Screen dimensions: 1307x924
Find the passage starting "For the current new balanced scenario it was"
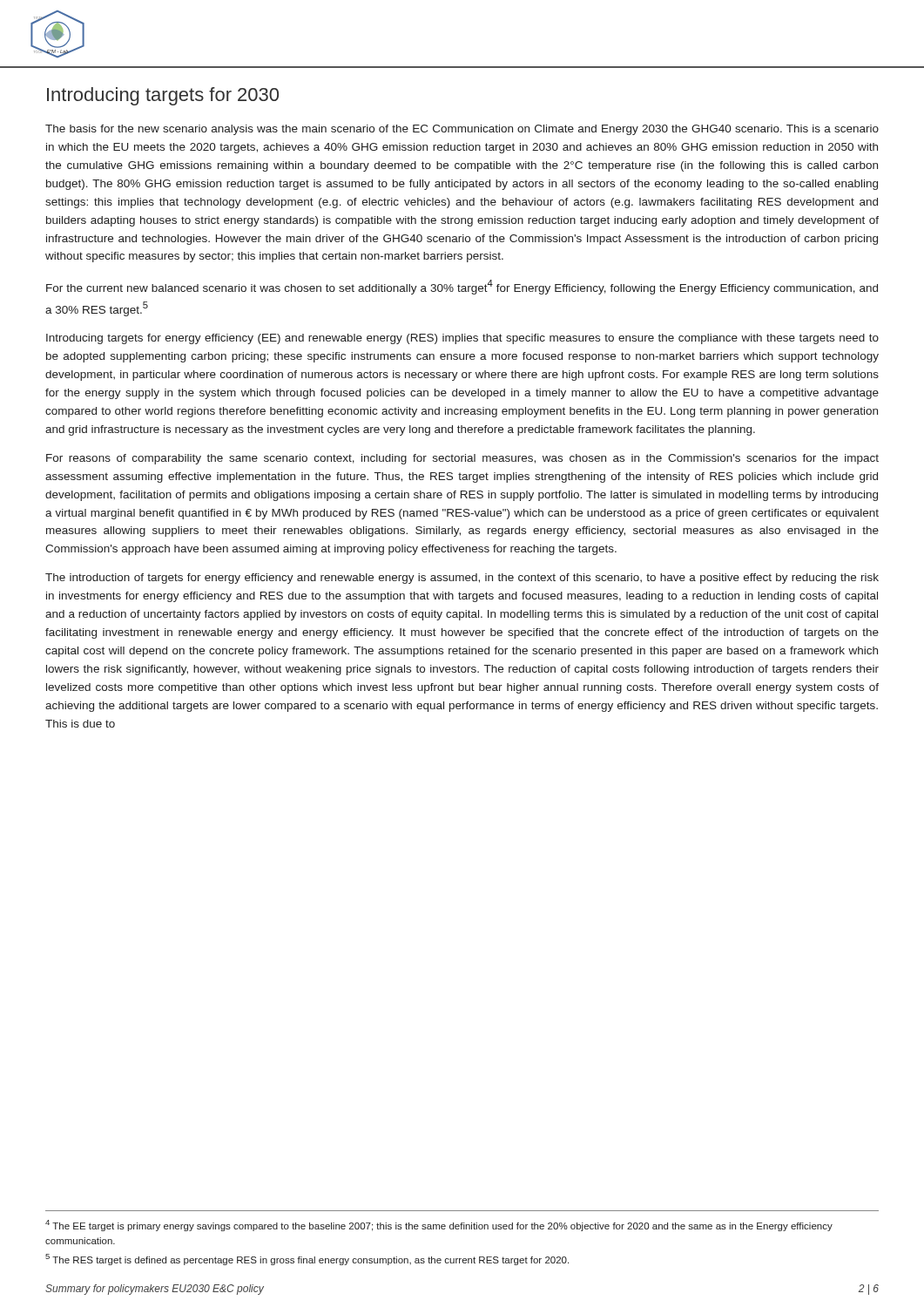pos(462,297)
